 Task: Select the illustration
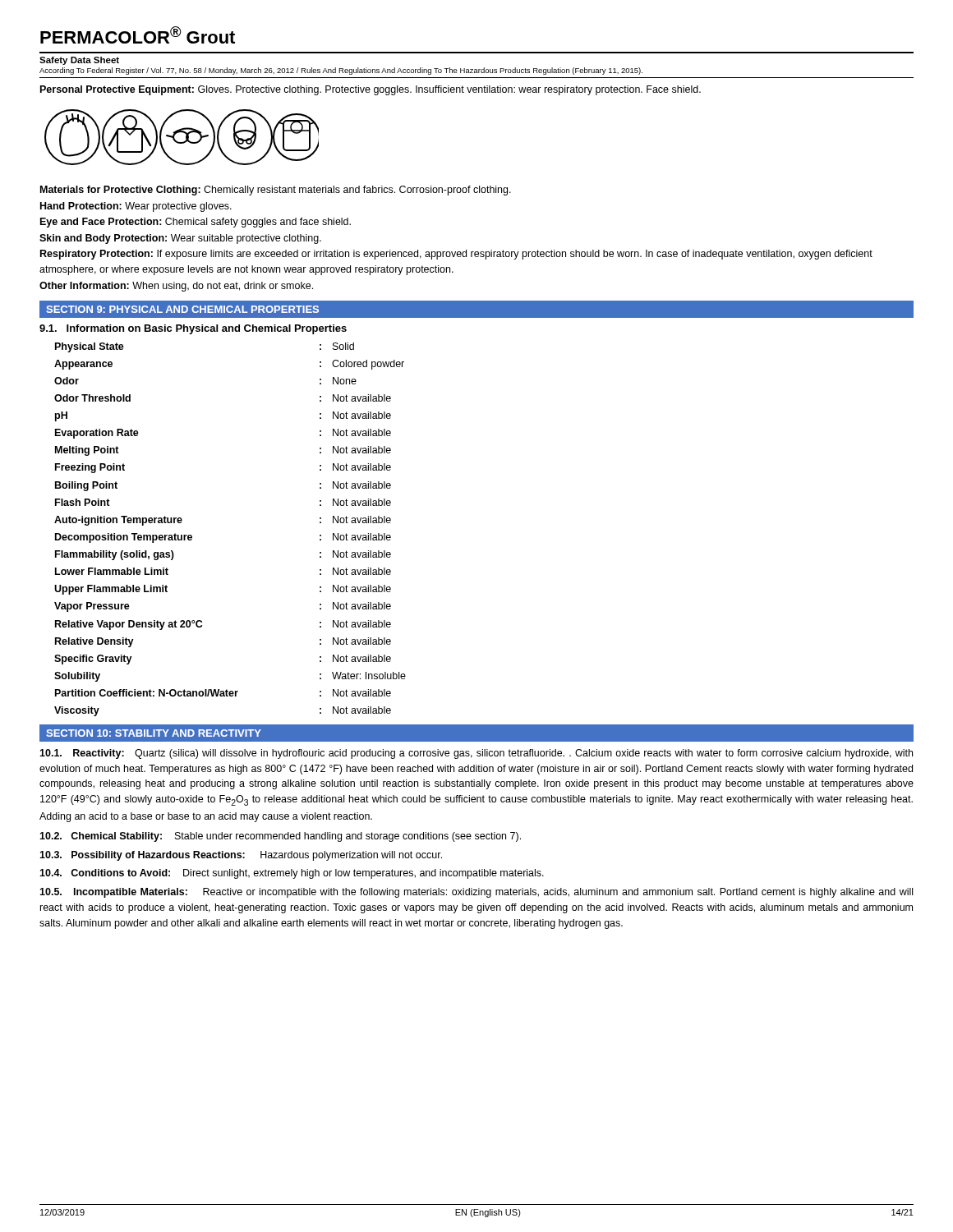(x=476, y=139)
